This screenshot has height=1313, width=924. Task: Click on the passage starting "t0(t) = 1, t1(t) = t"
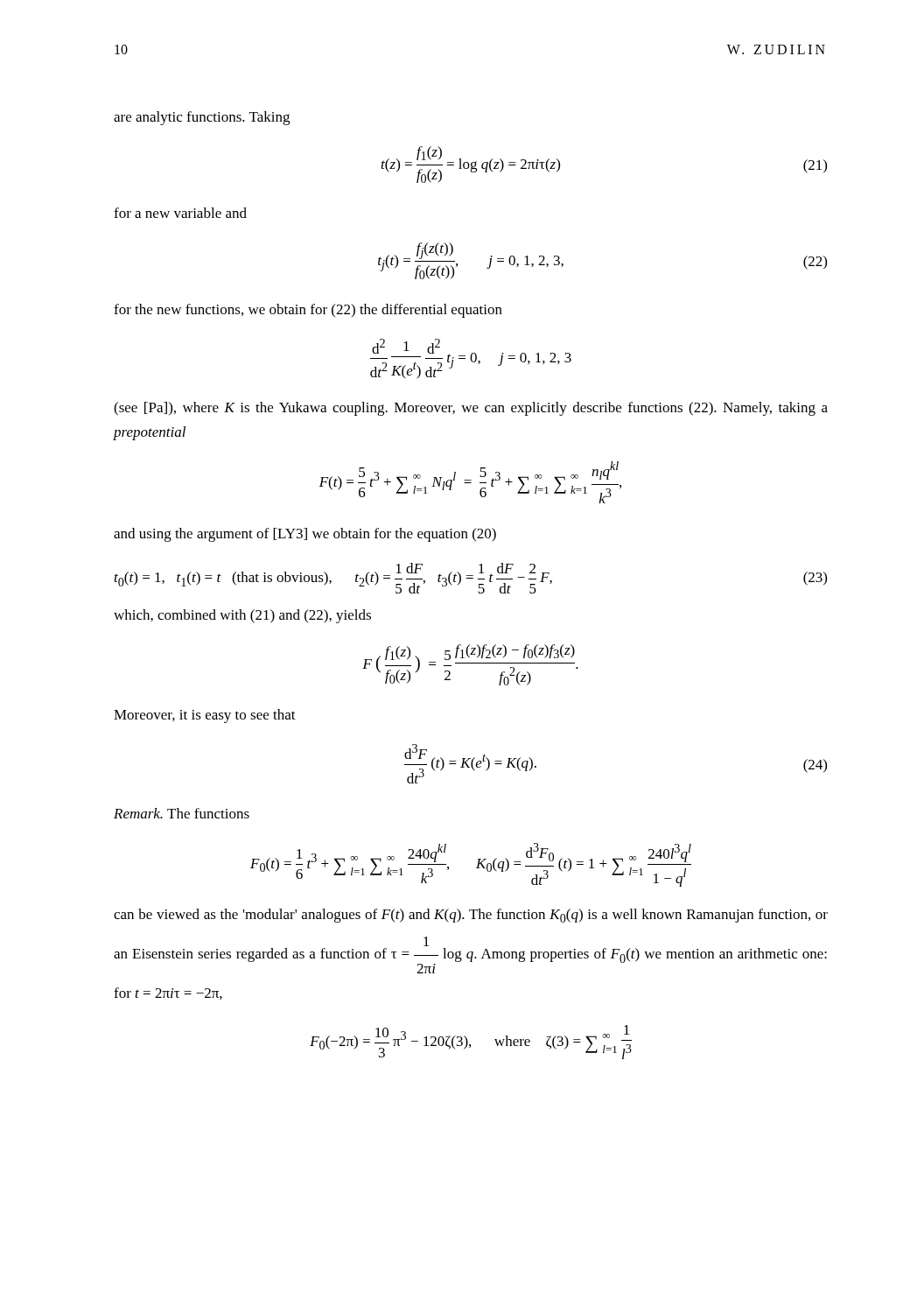coord(471,579)
